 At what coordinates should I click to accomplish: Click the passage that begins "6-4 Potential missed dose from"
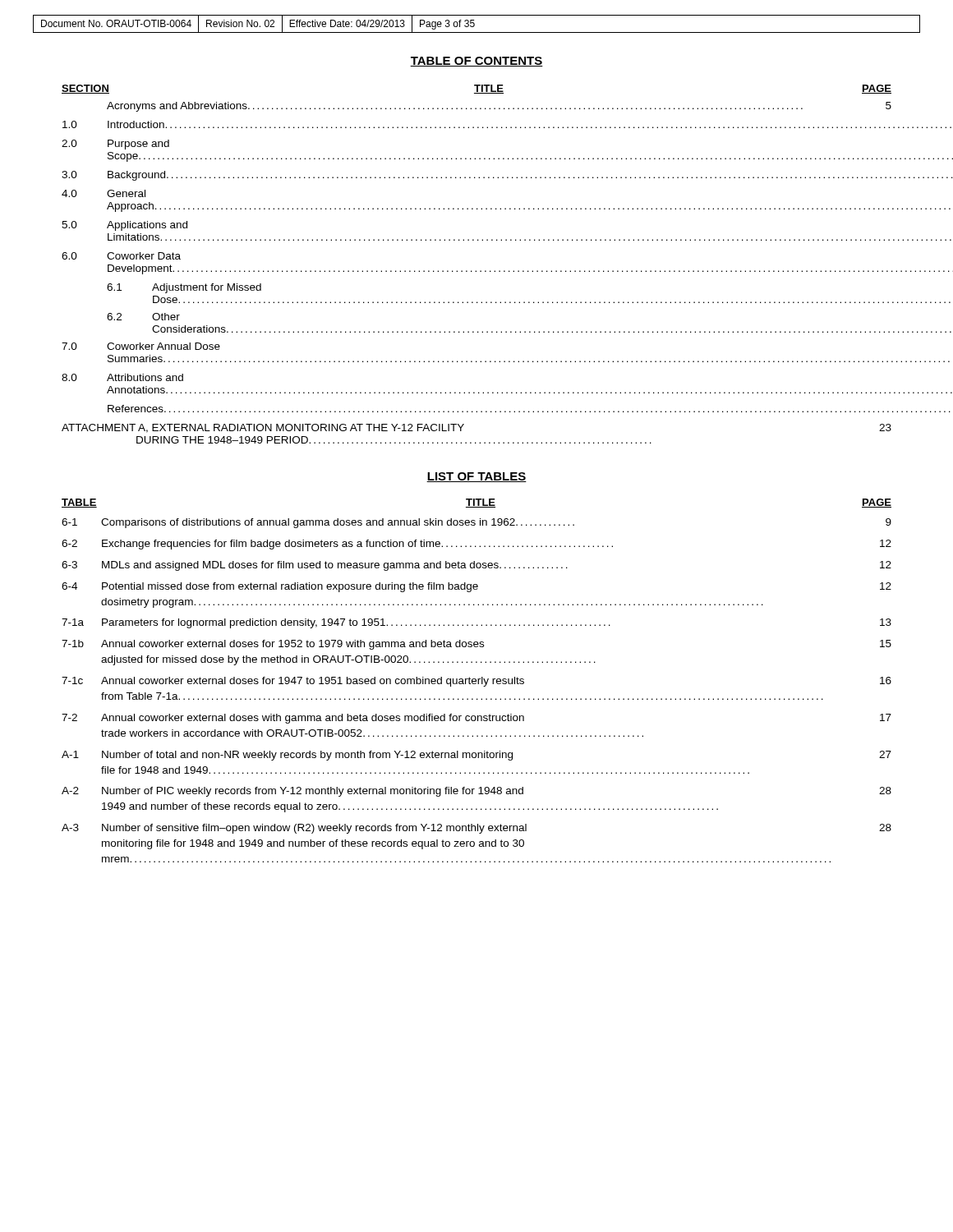[x=476, y=594]
